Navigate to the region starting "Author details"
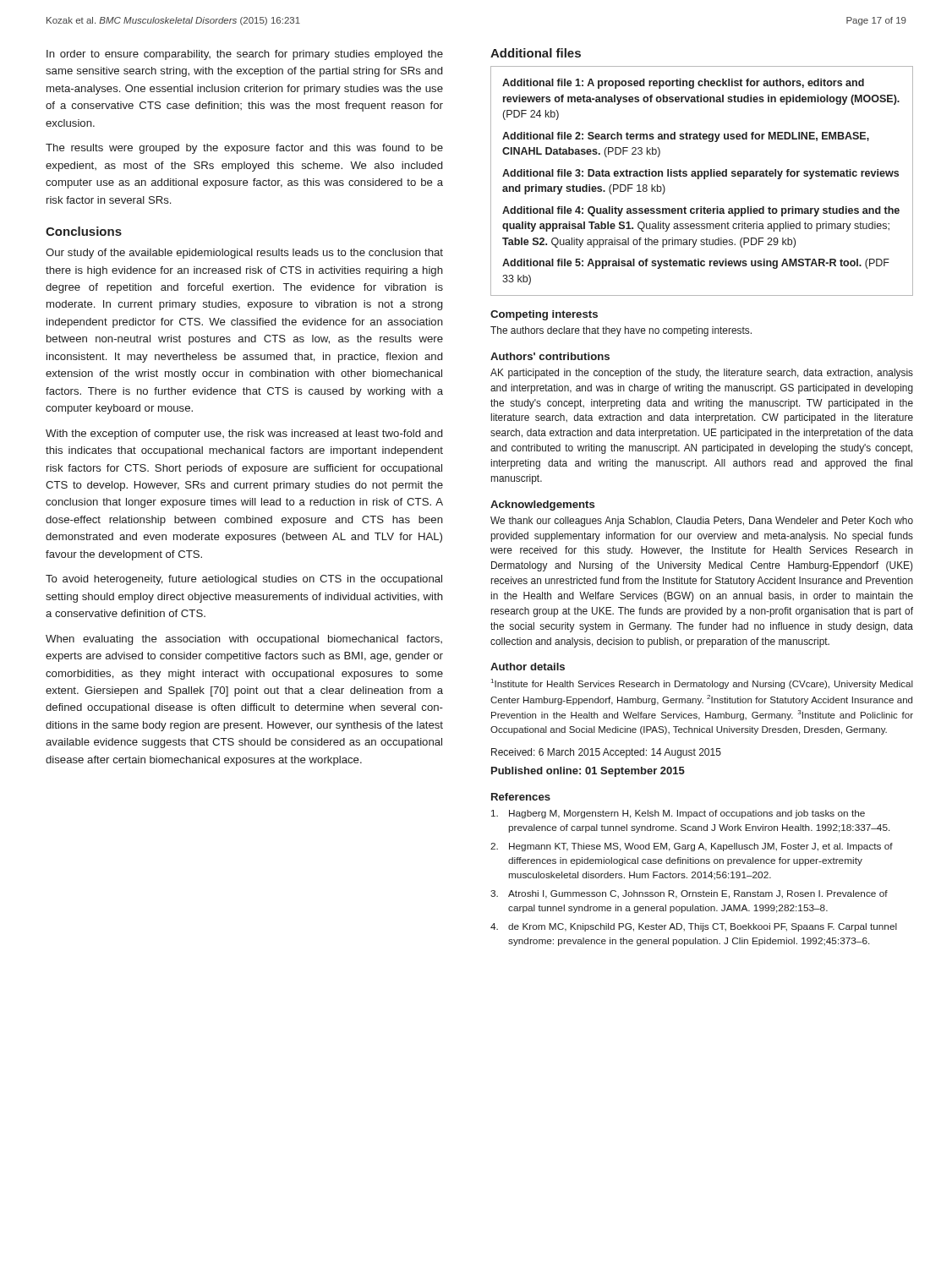 tap(528, 667)
